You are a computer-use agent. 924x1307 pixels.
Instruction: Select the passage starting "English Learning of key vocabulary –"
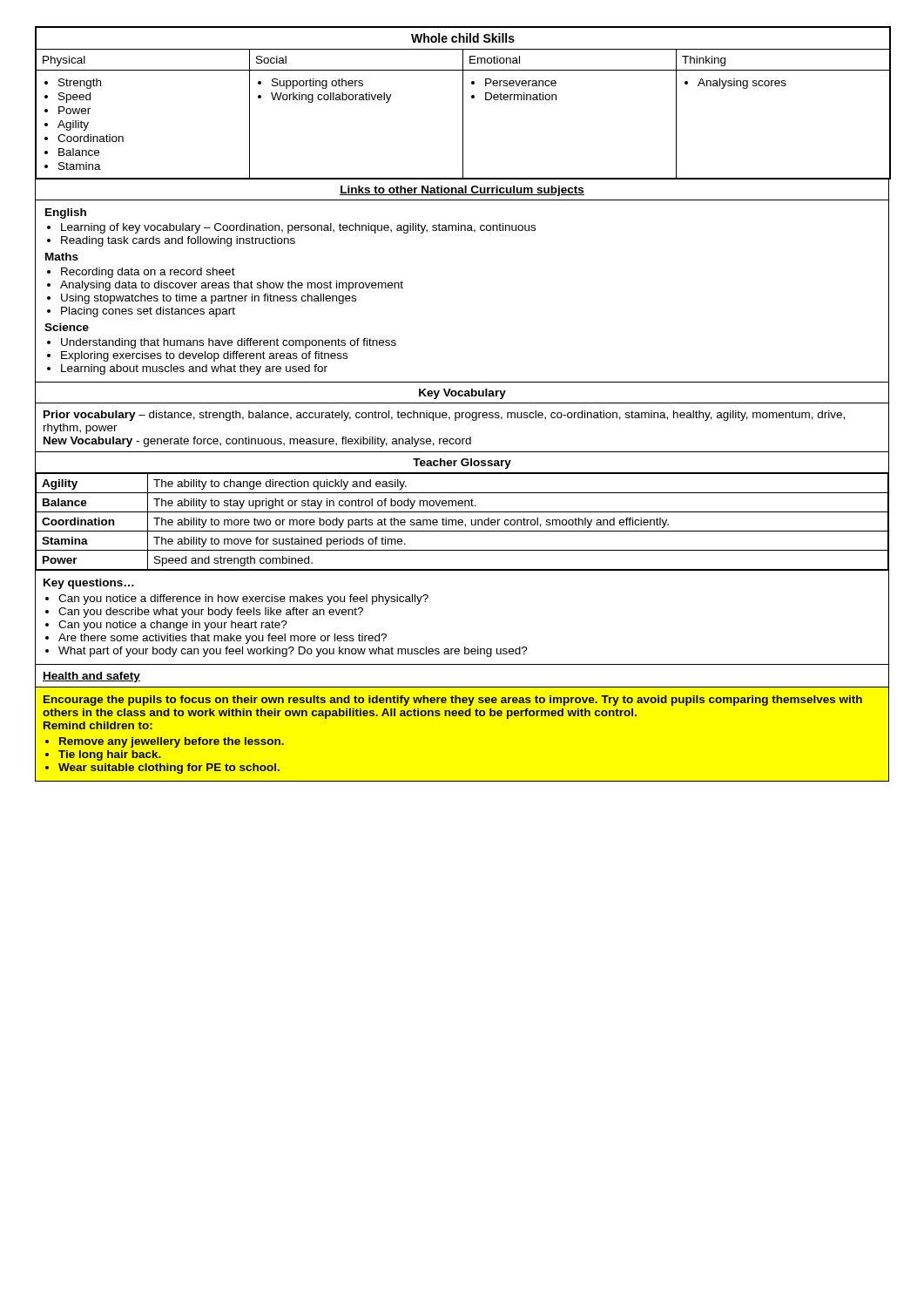click(66, 213)
